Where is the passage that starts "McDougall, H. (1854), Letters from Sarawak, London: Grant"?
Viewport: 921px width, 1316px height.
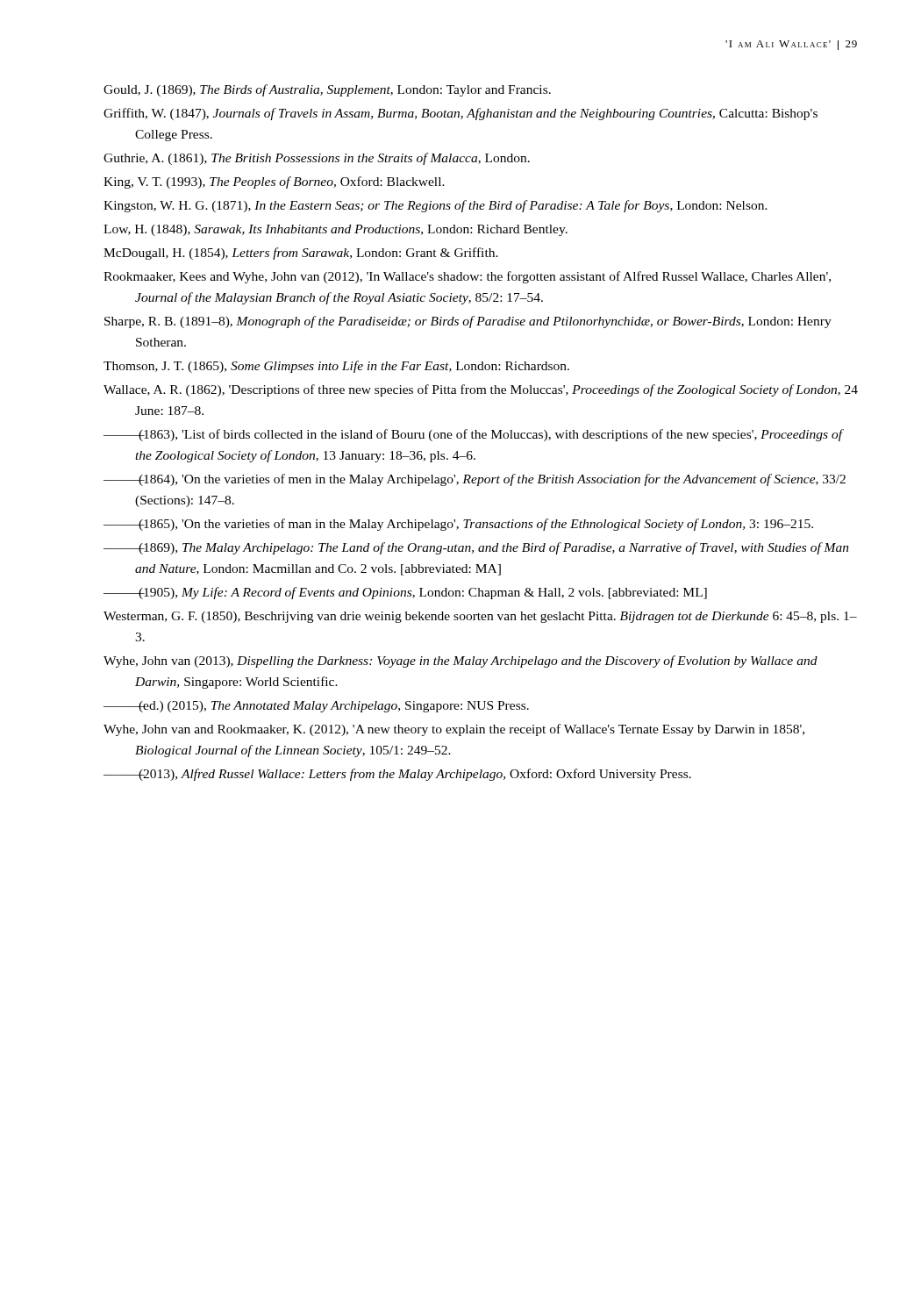(x=301, y=252)
